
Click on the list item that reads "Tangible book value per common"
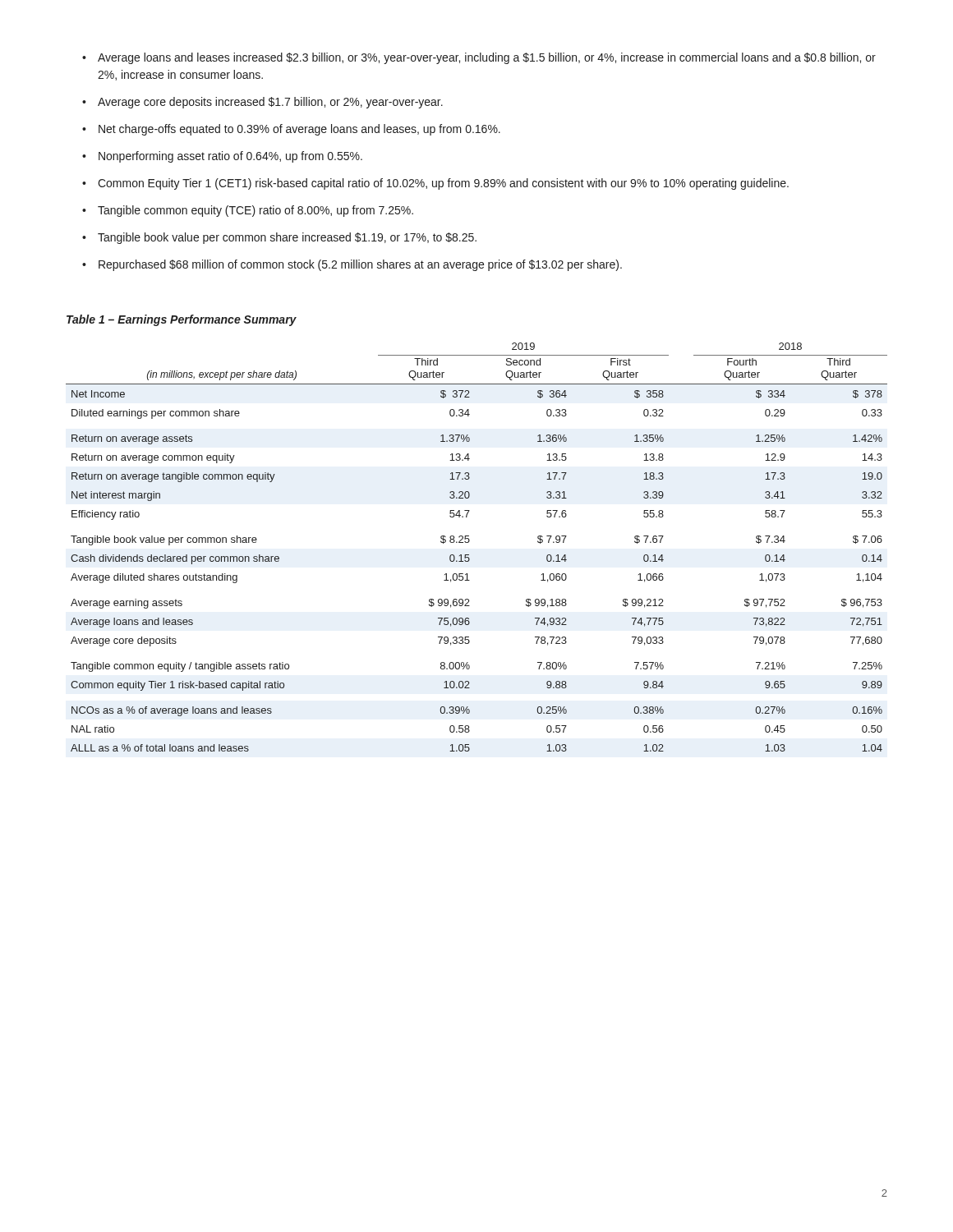coord(287,238)
